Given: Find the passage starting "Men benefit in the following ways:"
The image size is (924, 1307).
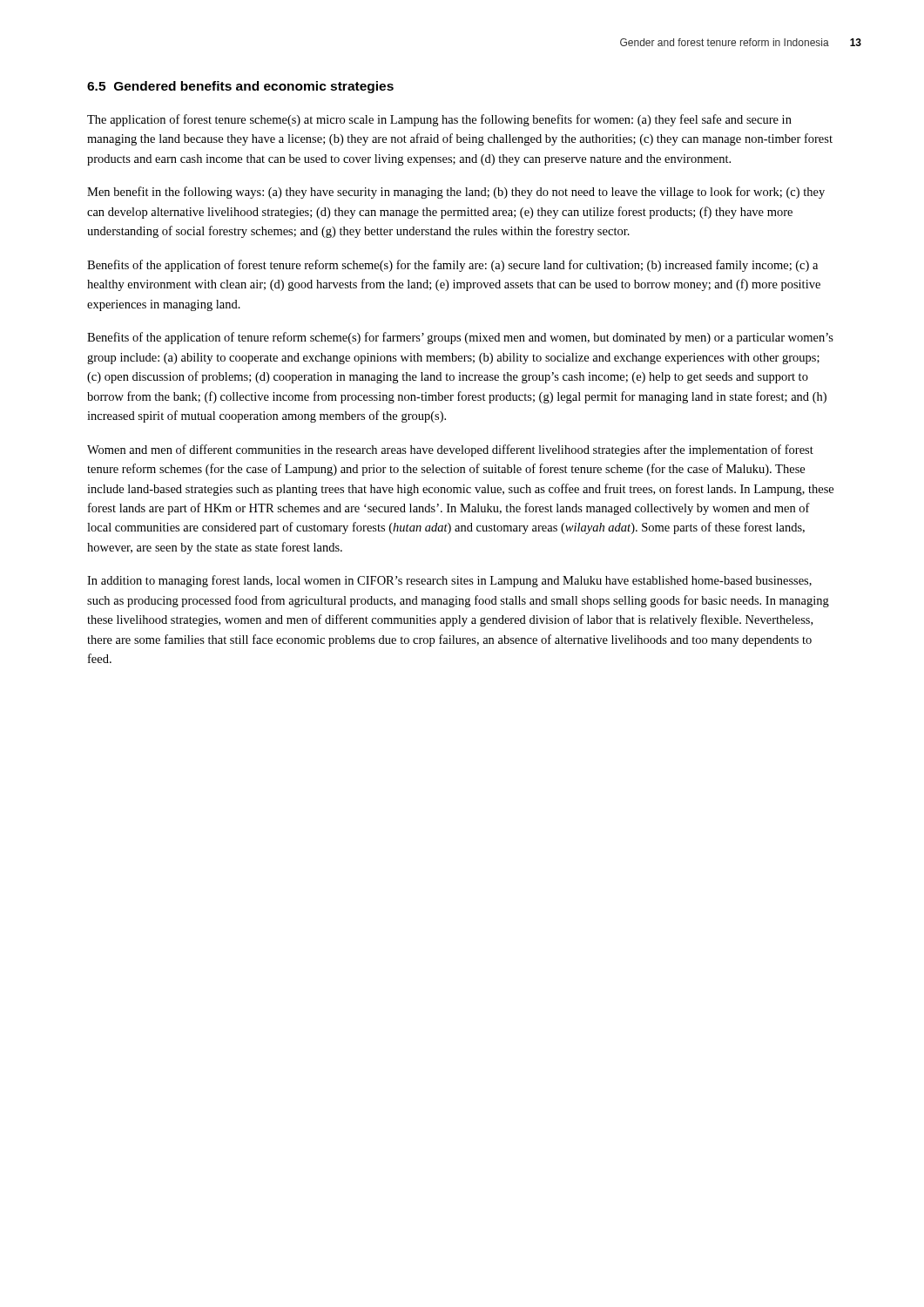Looking at the screenshot, I should coord(456,212).
